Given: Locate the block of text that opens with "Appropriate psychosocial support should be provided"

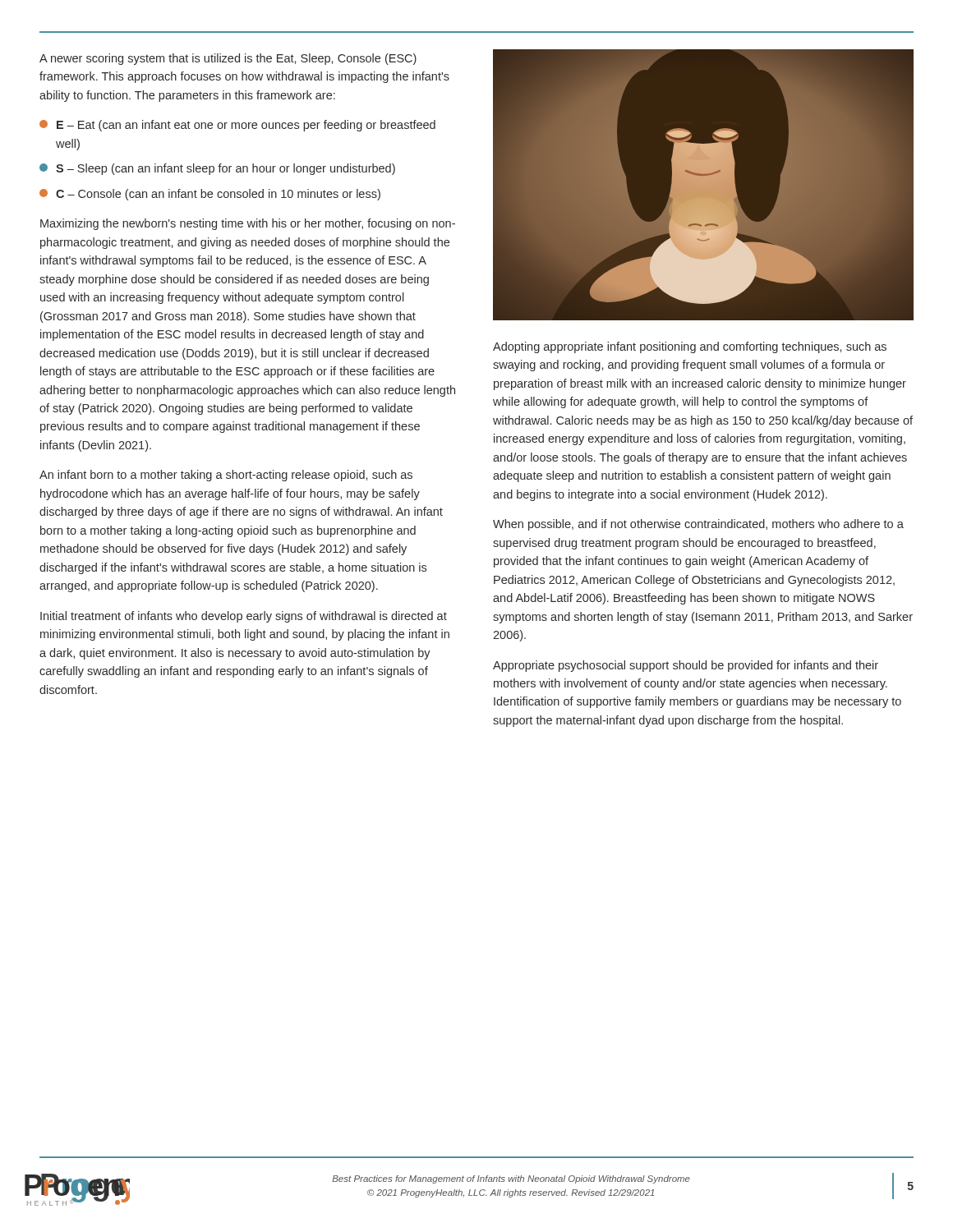Looking at the screenshot, I should point(697,693).
